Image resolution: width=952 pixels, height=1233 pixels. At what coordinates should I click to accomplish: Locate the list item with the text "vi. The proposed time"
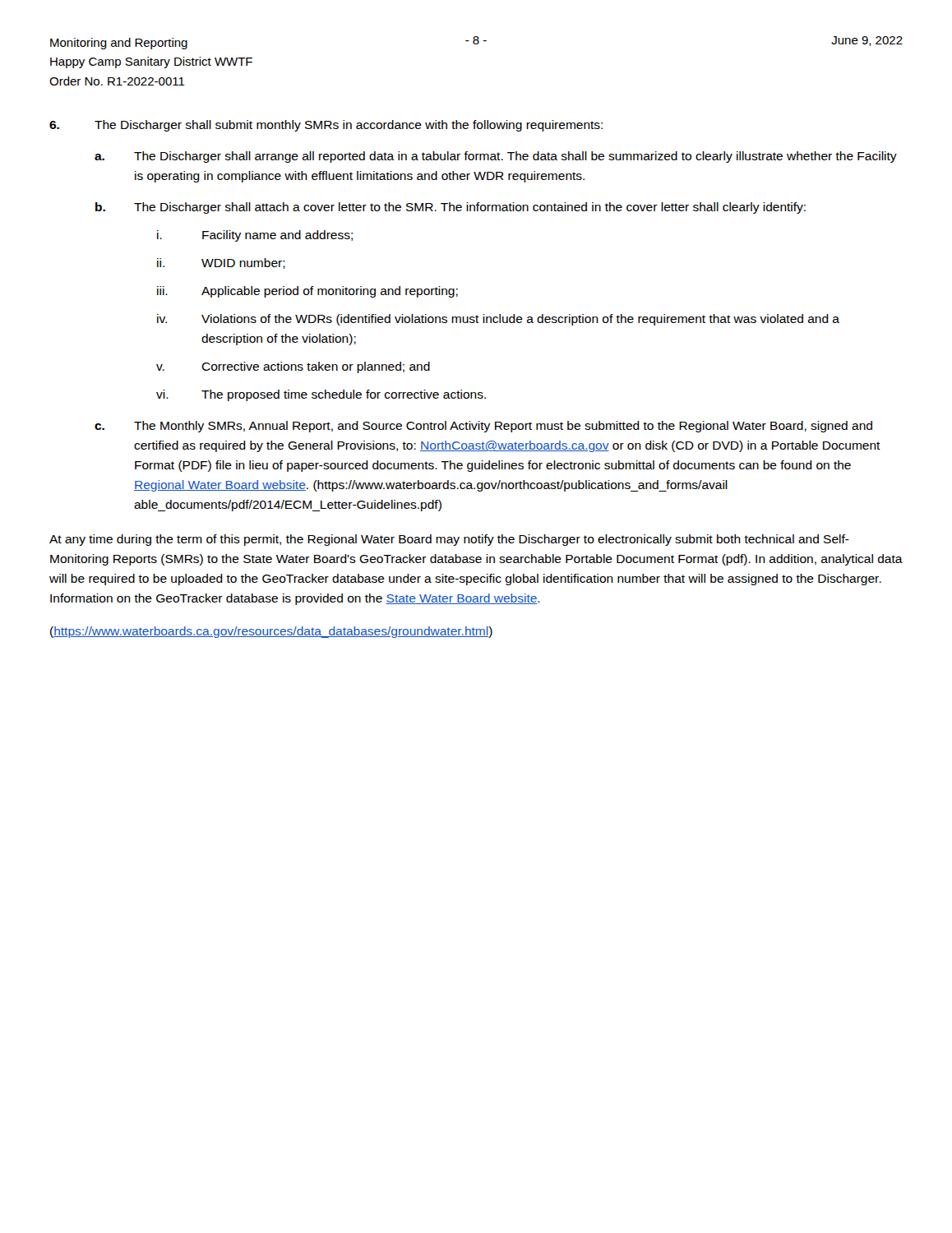point(322,395)
